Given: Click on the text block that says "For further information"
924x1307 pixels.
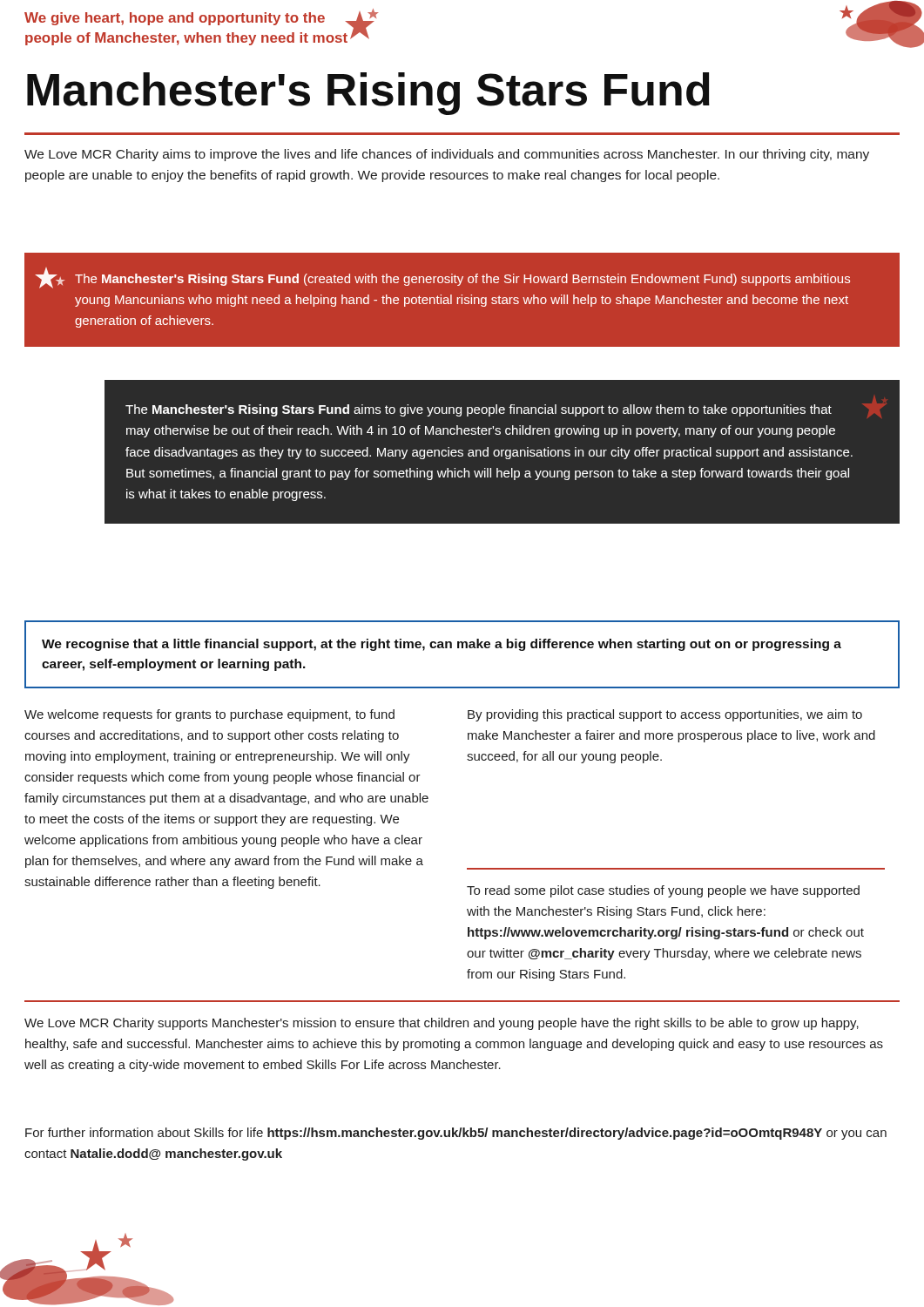Looking at the screenshot, I should coord(456,1143).
